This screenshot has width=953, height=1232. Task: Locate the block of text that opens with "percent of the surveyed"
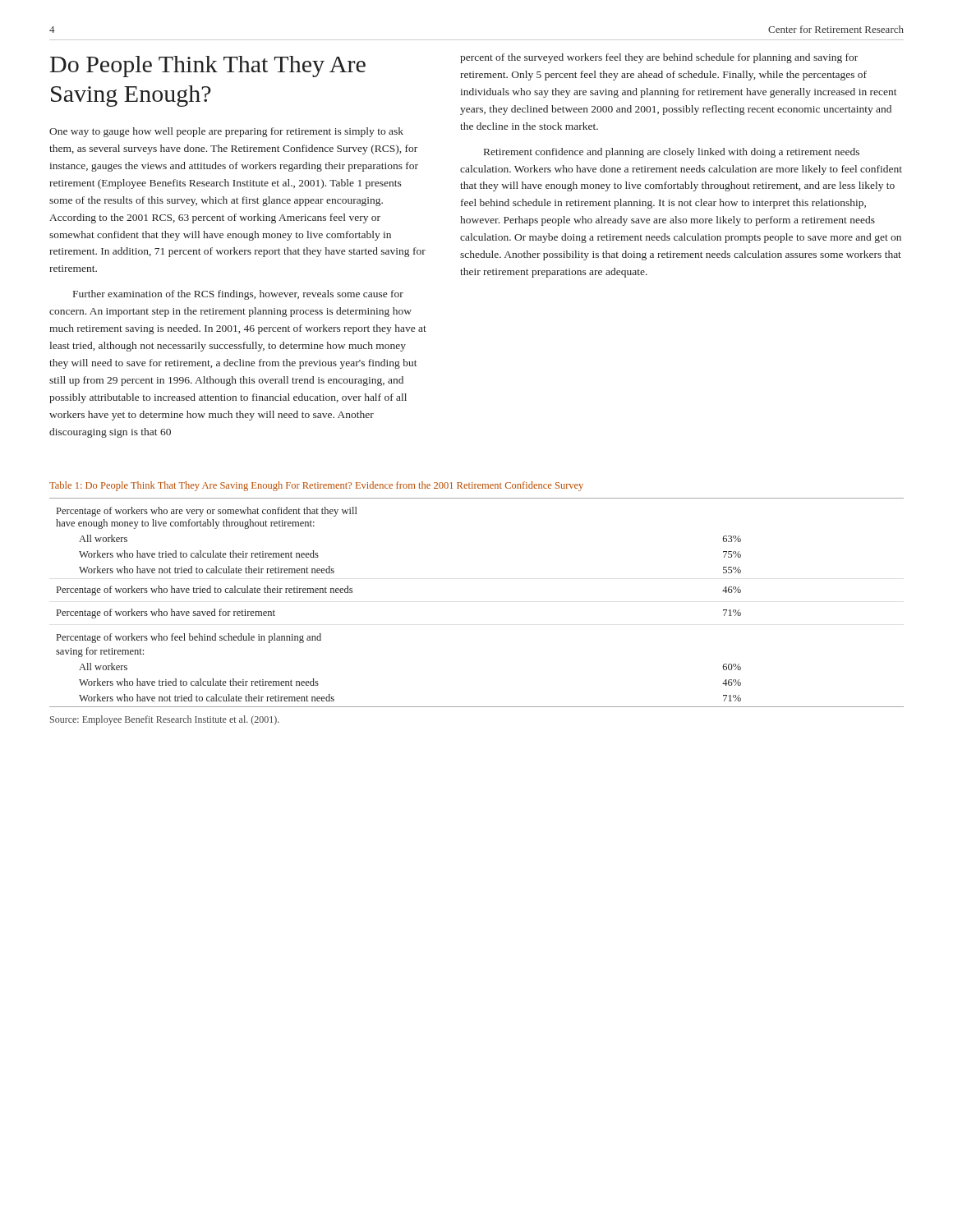(x=678, y=91)
